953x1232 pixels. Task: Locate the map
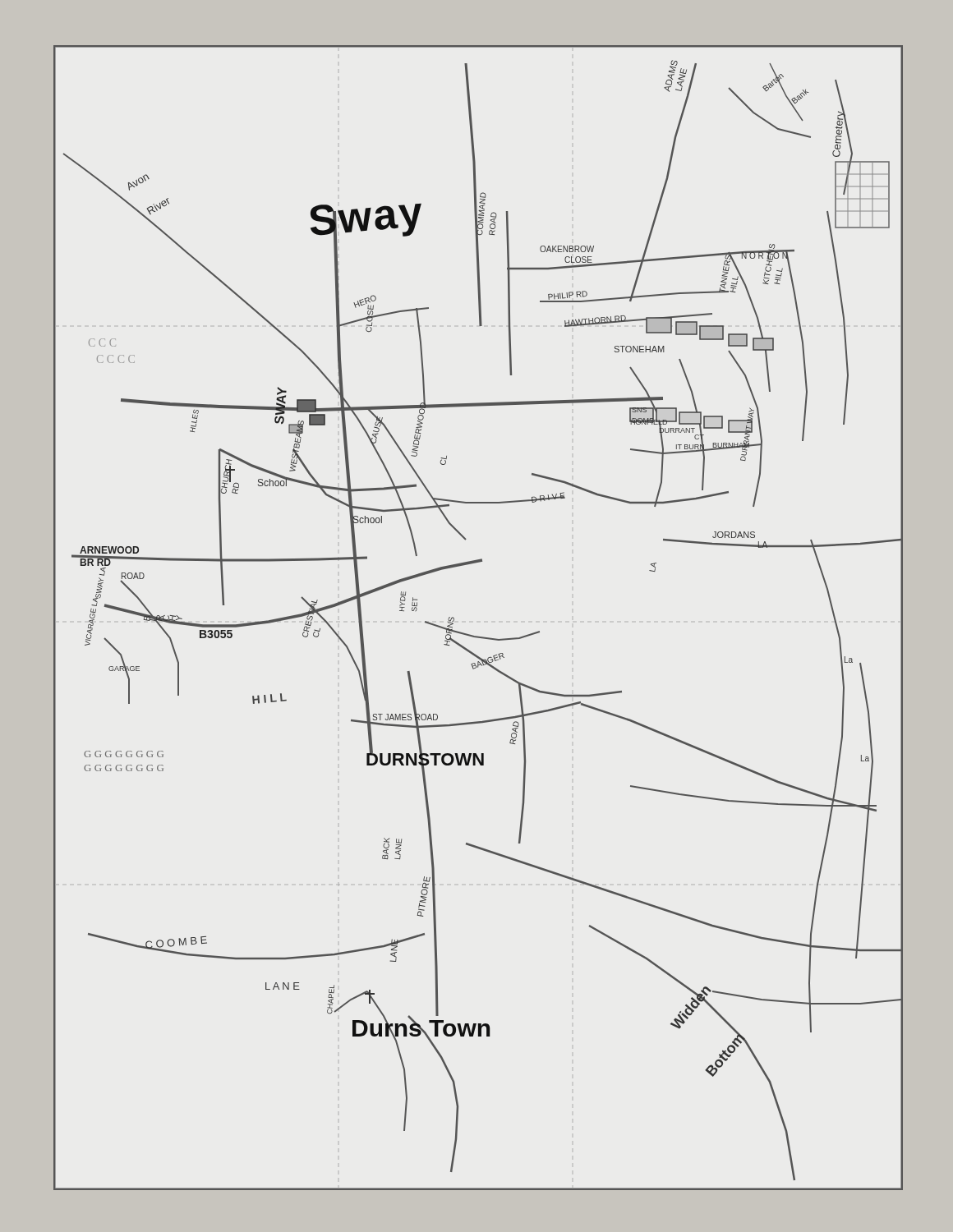(x=478, y=618)
